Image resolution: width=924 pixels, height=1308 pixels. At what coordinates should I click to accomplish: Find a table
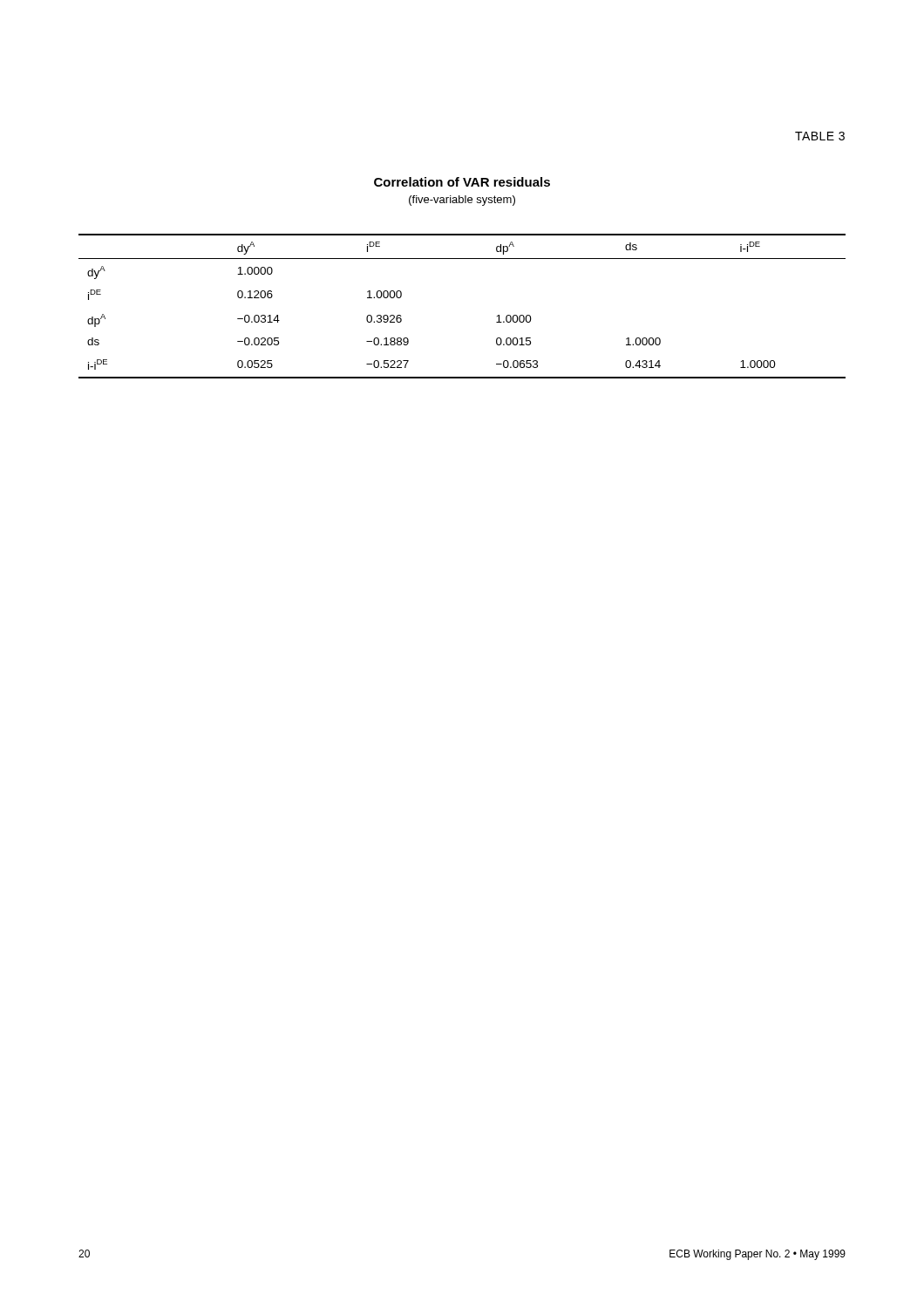tap(462, 306)
